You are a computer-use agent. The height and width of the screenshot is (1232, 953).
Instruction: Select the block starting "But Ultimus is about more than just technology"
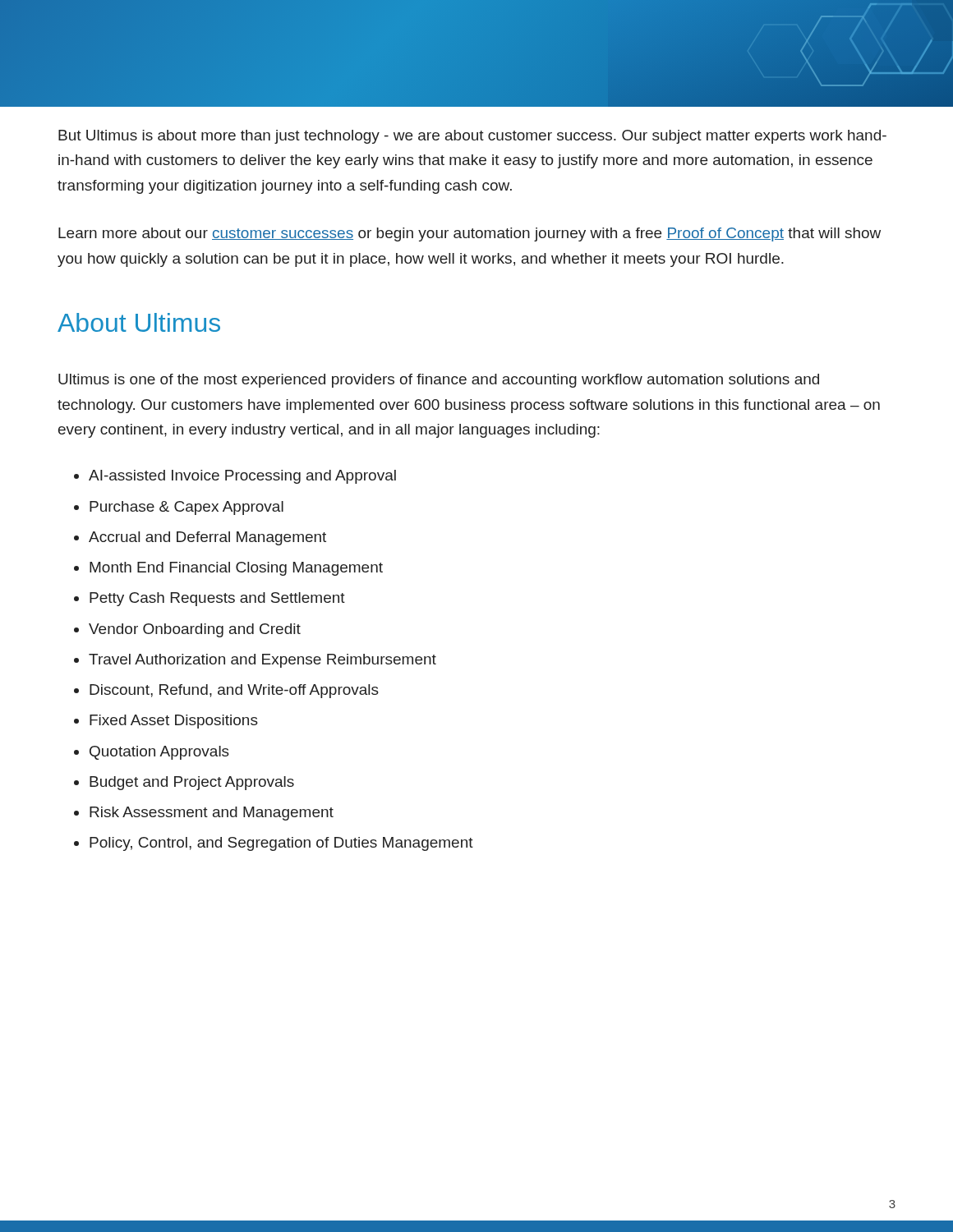point(472,160)
